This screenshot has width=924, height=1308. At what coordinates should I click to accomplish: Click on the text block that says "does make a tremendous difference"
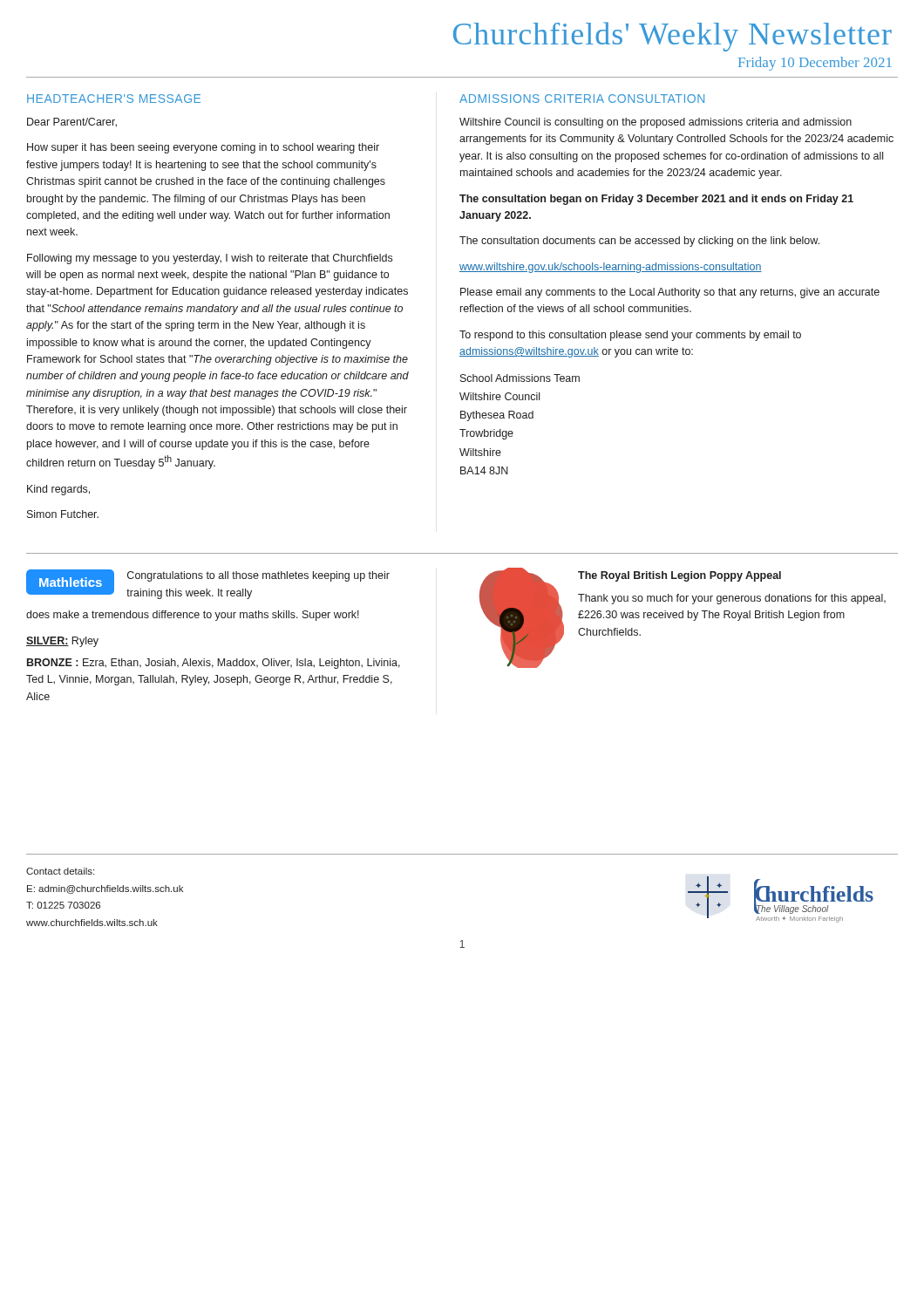218,615
